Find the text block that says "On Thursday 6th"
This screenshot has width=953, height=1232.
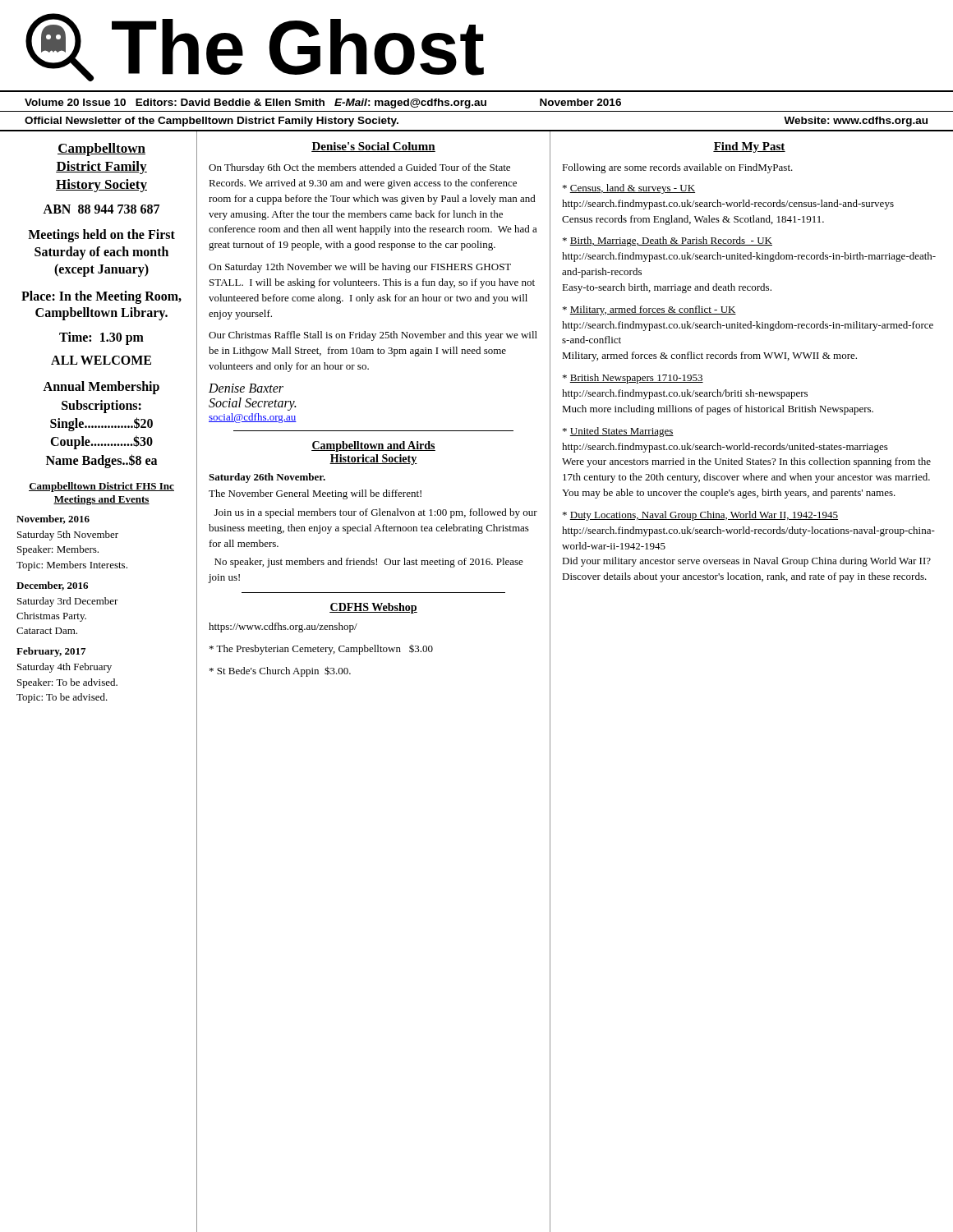(x=373, y=206)
